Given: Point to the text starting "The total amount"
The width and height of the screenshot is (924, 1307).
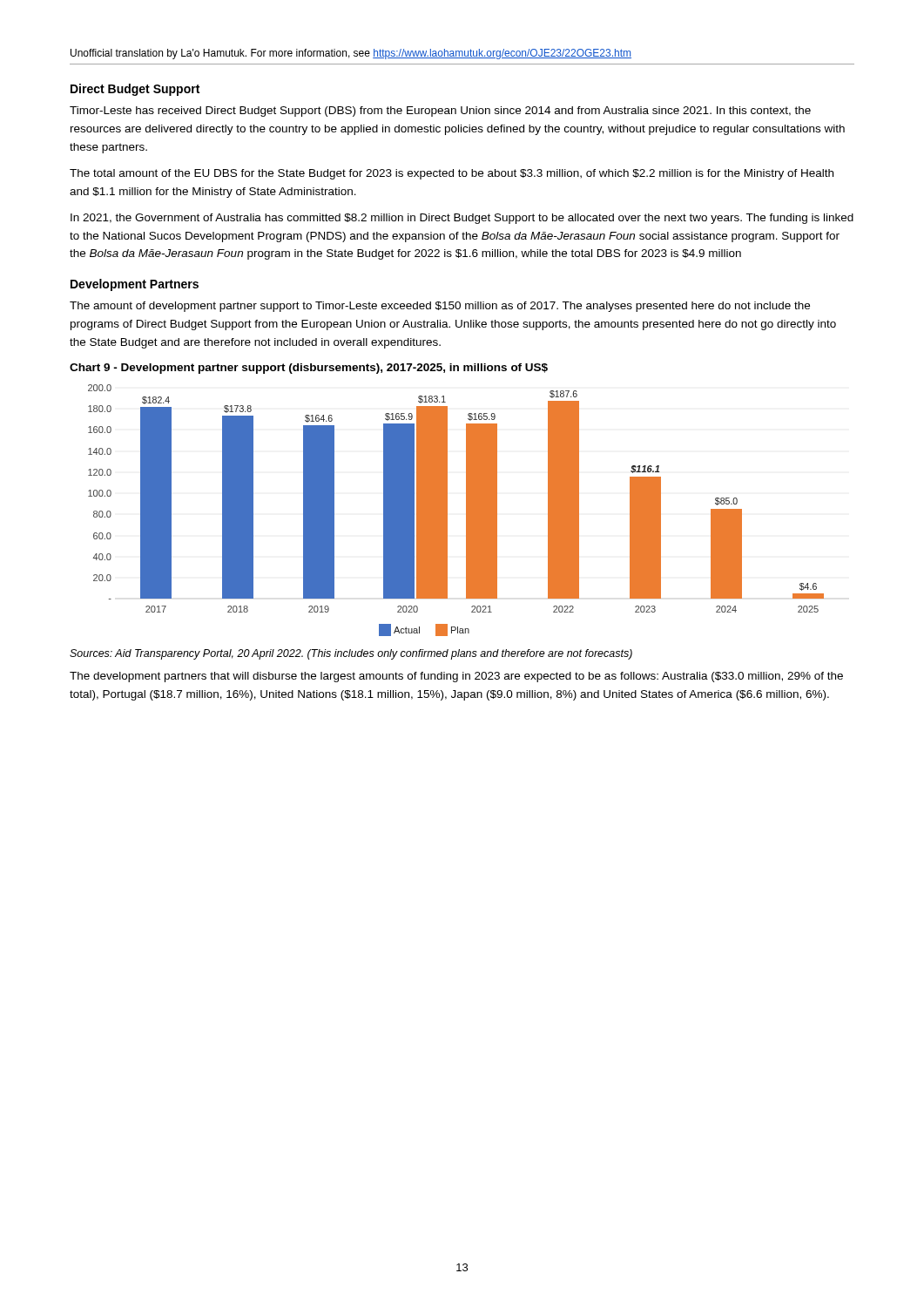Looking at the screenshot, I should [x=452, y=182].
